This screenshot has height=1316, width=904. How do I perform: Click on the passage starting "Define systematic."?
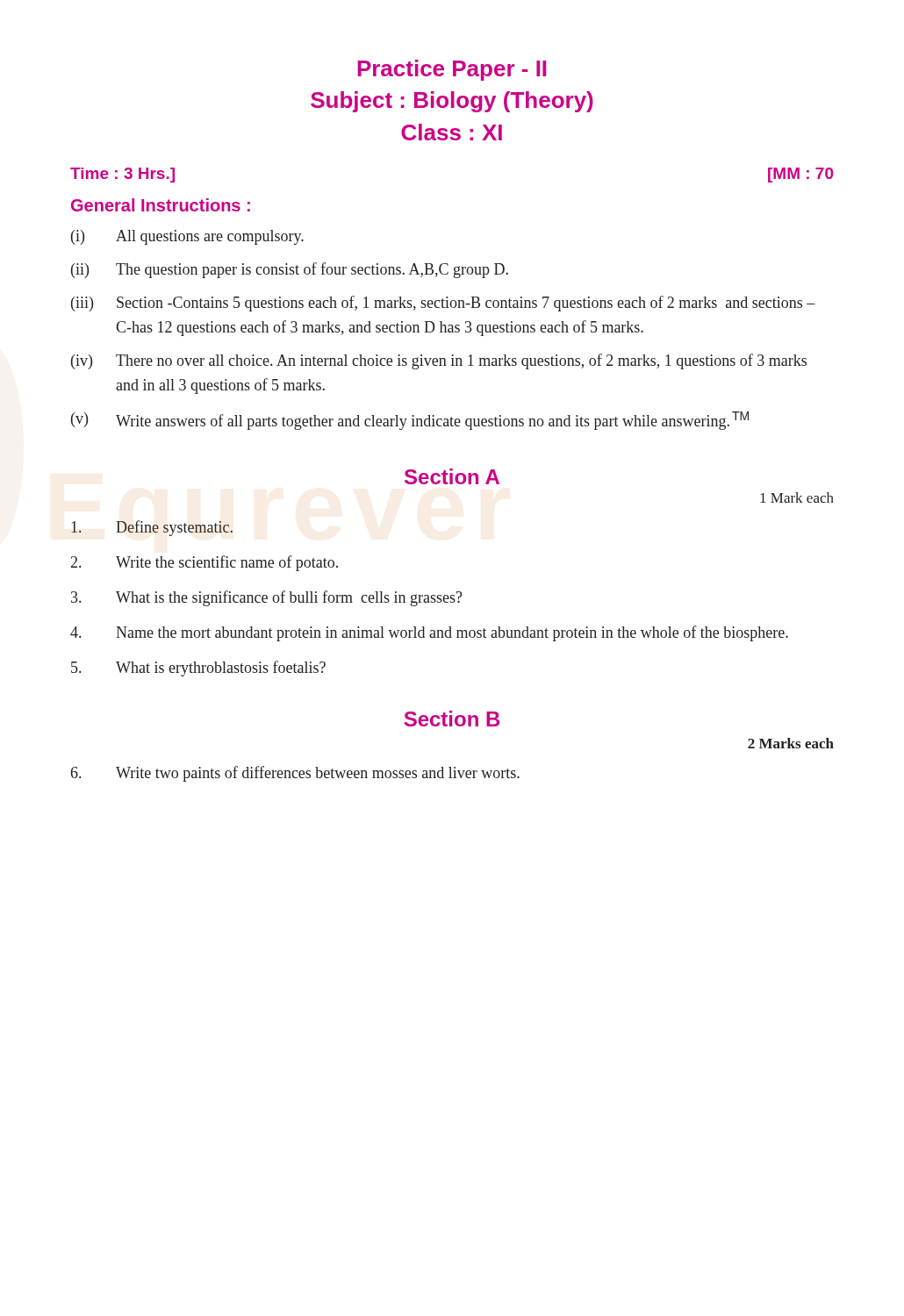click(152, 528)
